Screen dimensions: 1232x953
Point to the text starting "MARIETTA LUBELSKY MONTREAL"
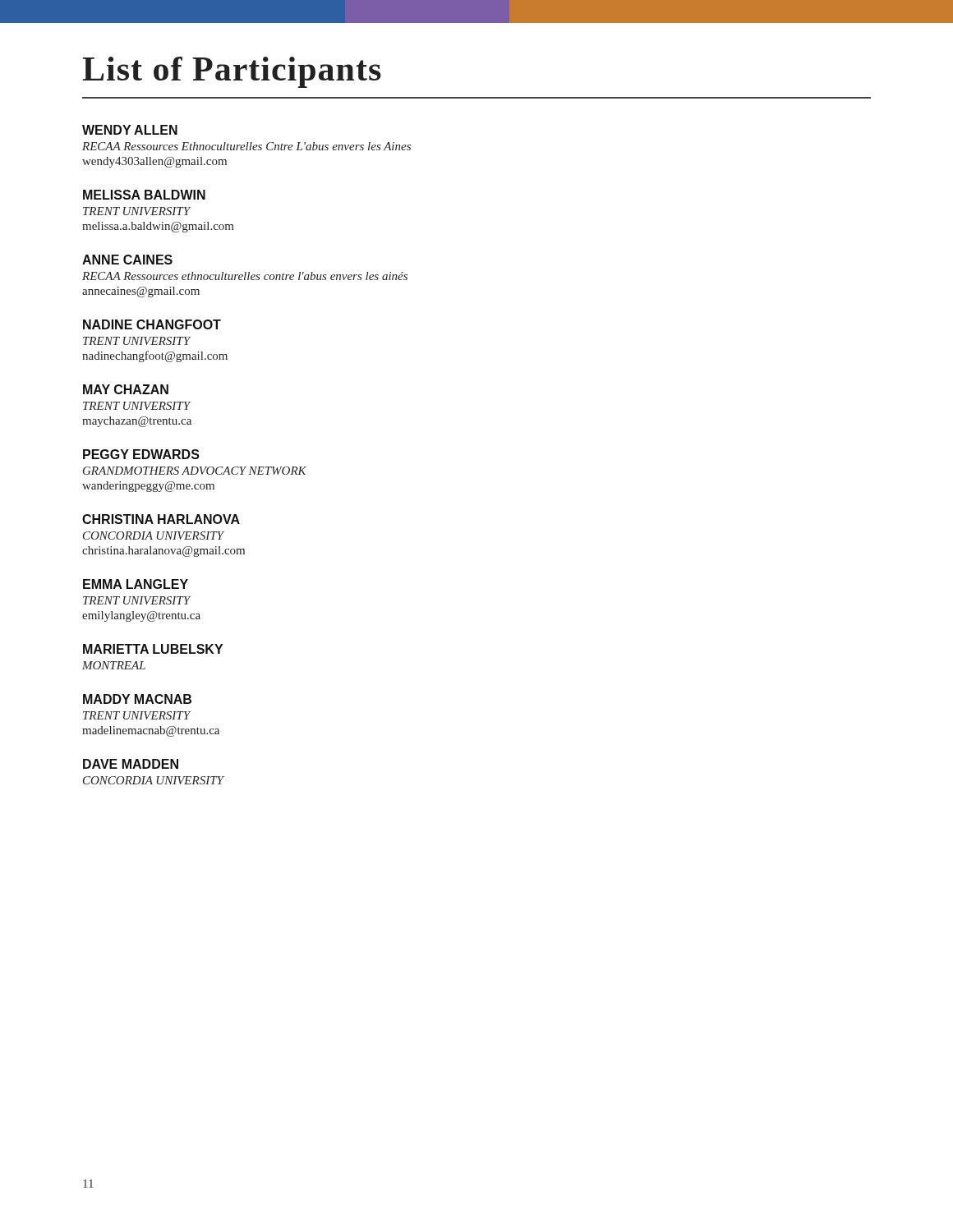coord(153,649)
